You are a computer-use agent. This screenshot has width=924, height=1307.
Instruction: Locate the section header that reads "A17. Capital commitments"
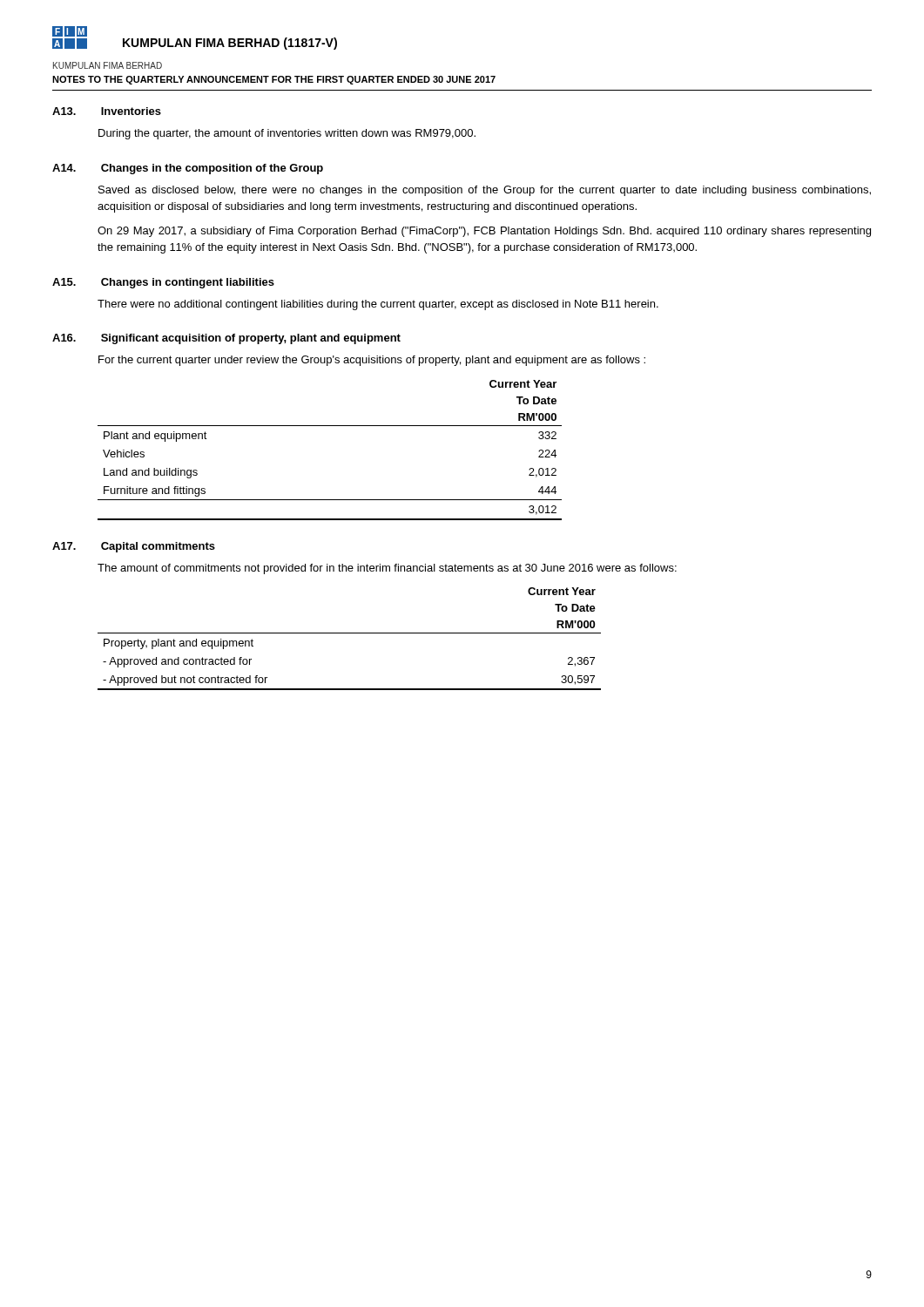(134, 545)
